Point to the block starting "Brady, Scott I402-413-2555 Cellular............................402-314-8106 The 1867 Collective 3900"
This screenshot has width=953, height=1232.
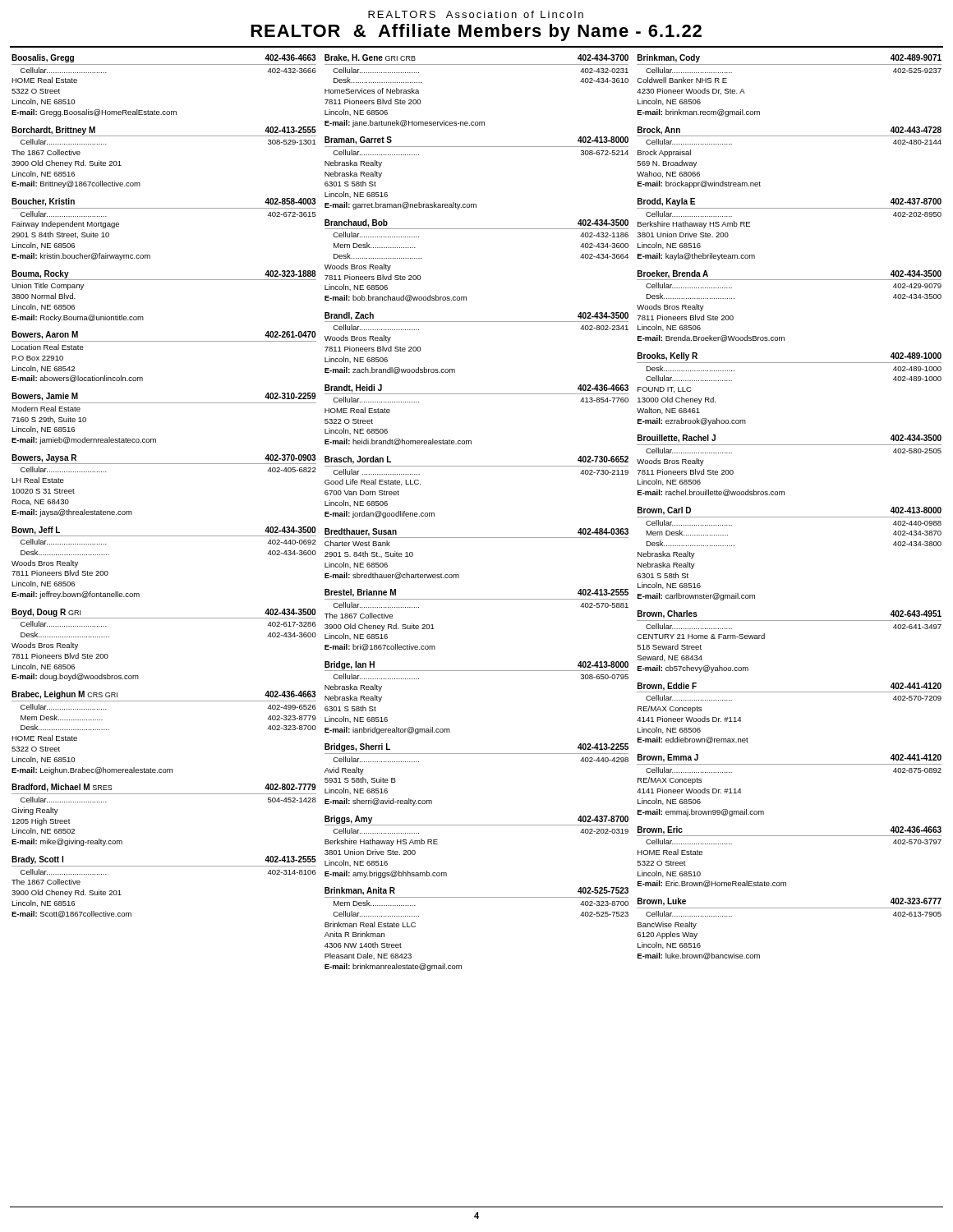coord(33,860)
